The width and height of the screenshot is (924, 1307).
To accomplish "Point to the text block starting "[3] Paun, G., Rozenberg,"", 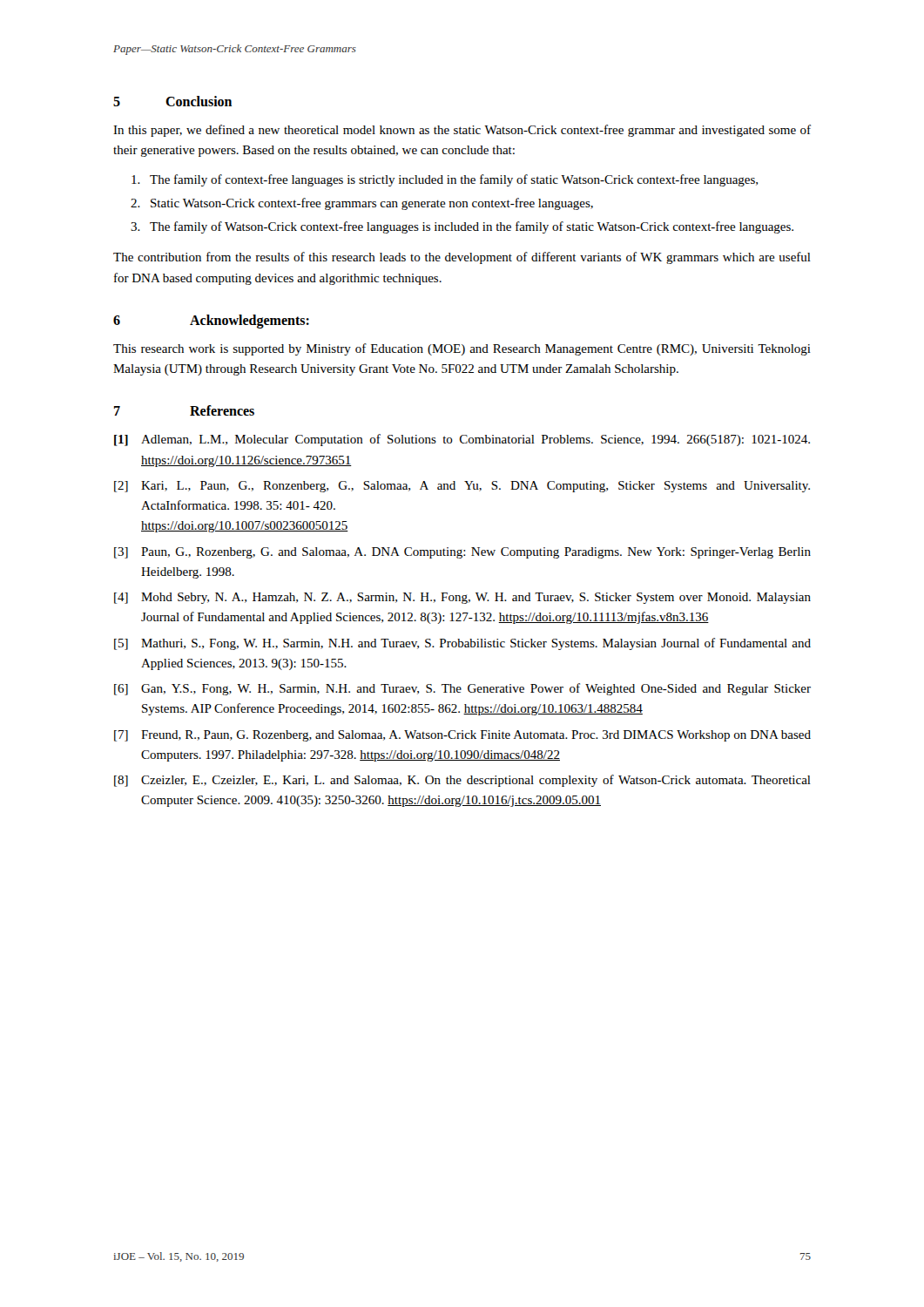I will [x=462, y=562].
